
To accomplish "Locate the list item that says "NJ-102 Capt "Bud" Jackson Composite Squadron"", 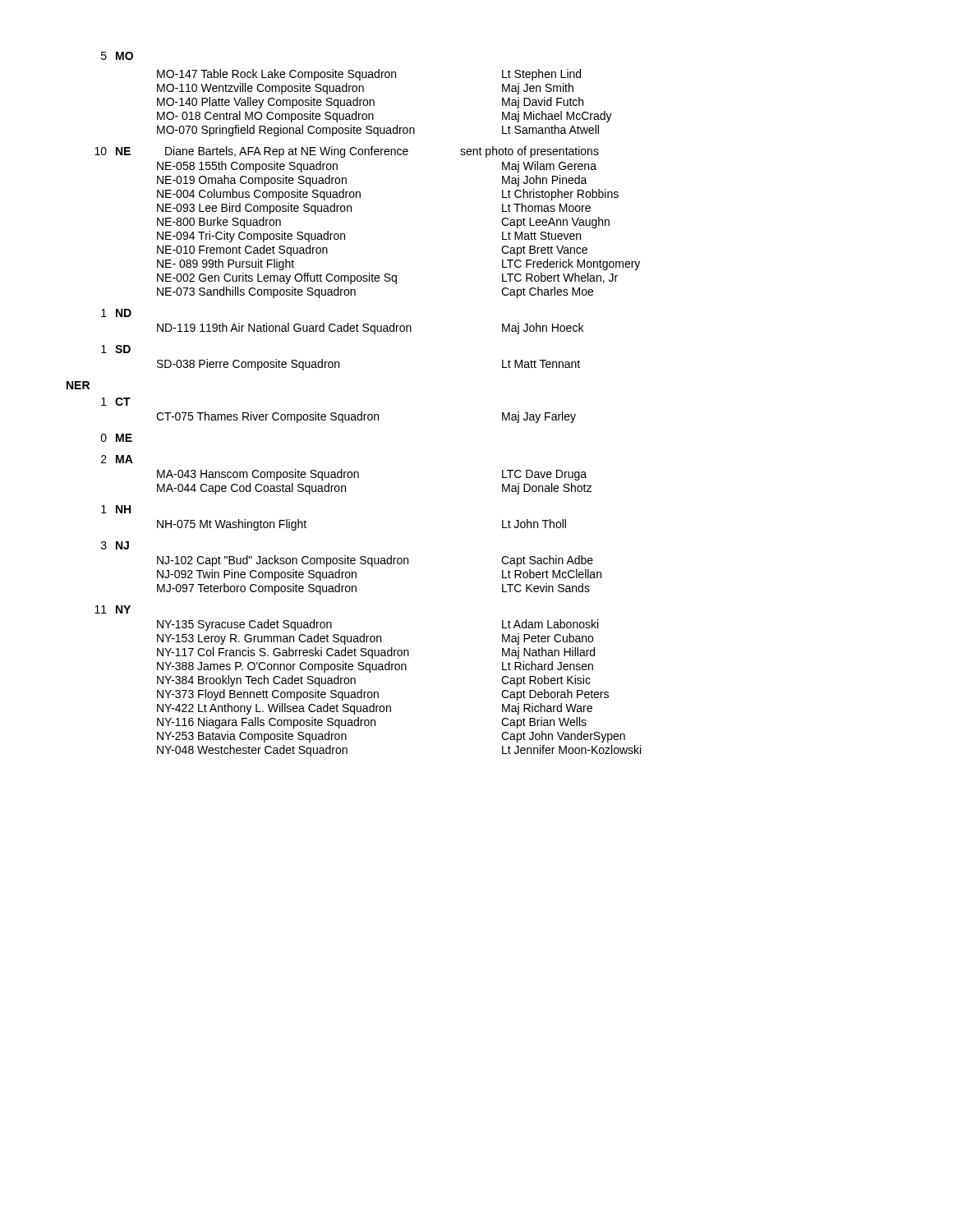I will (x=375, y=561).
